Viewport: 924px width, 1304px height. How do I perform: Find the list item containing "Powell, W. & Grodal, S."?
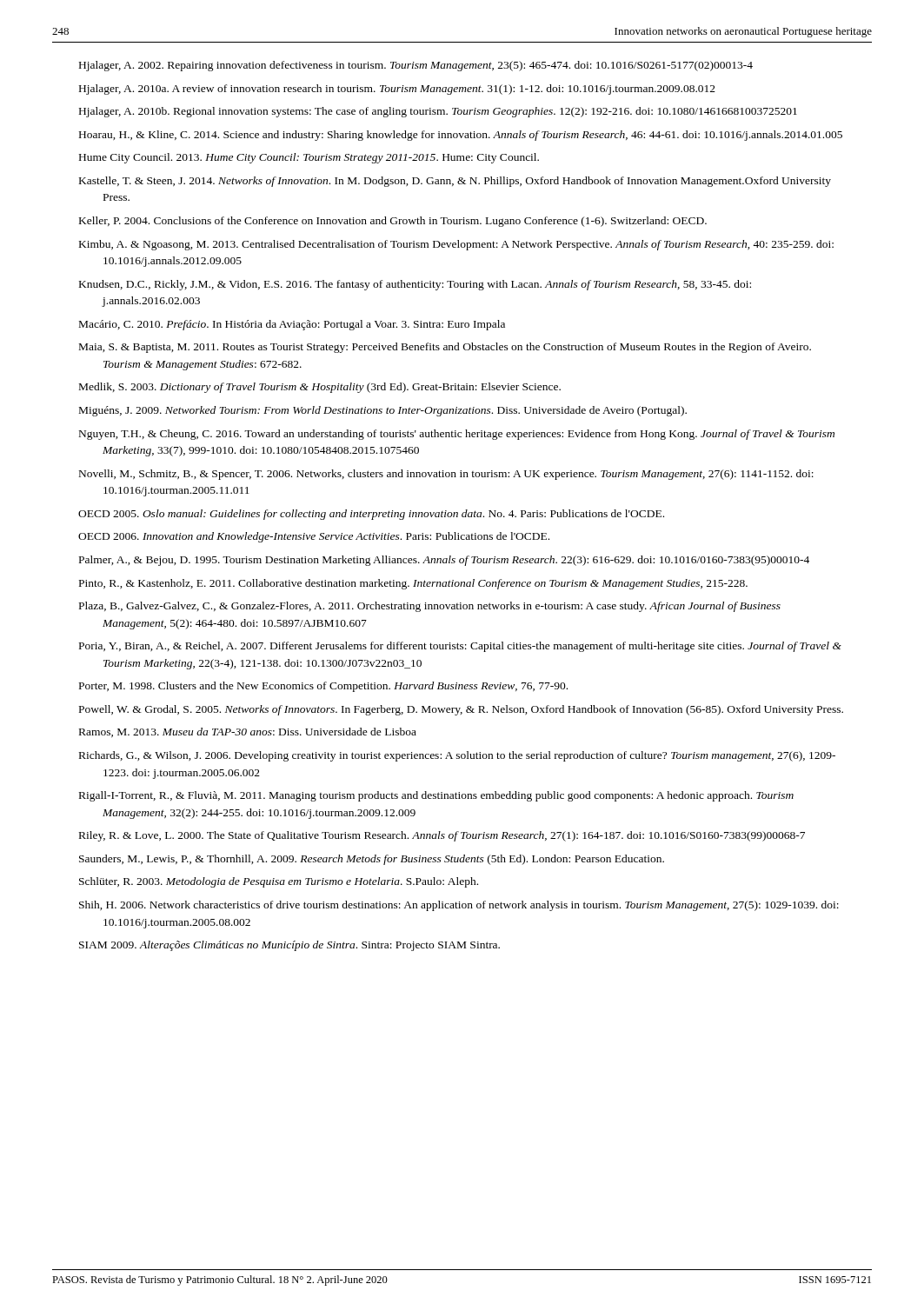click(461, 709)
